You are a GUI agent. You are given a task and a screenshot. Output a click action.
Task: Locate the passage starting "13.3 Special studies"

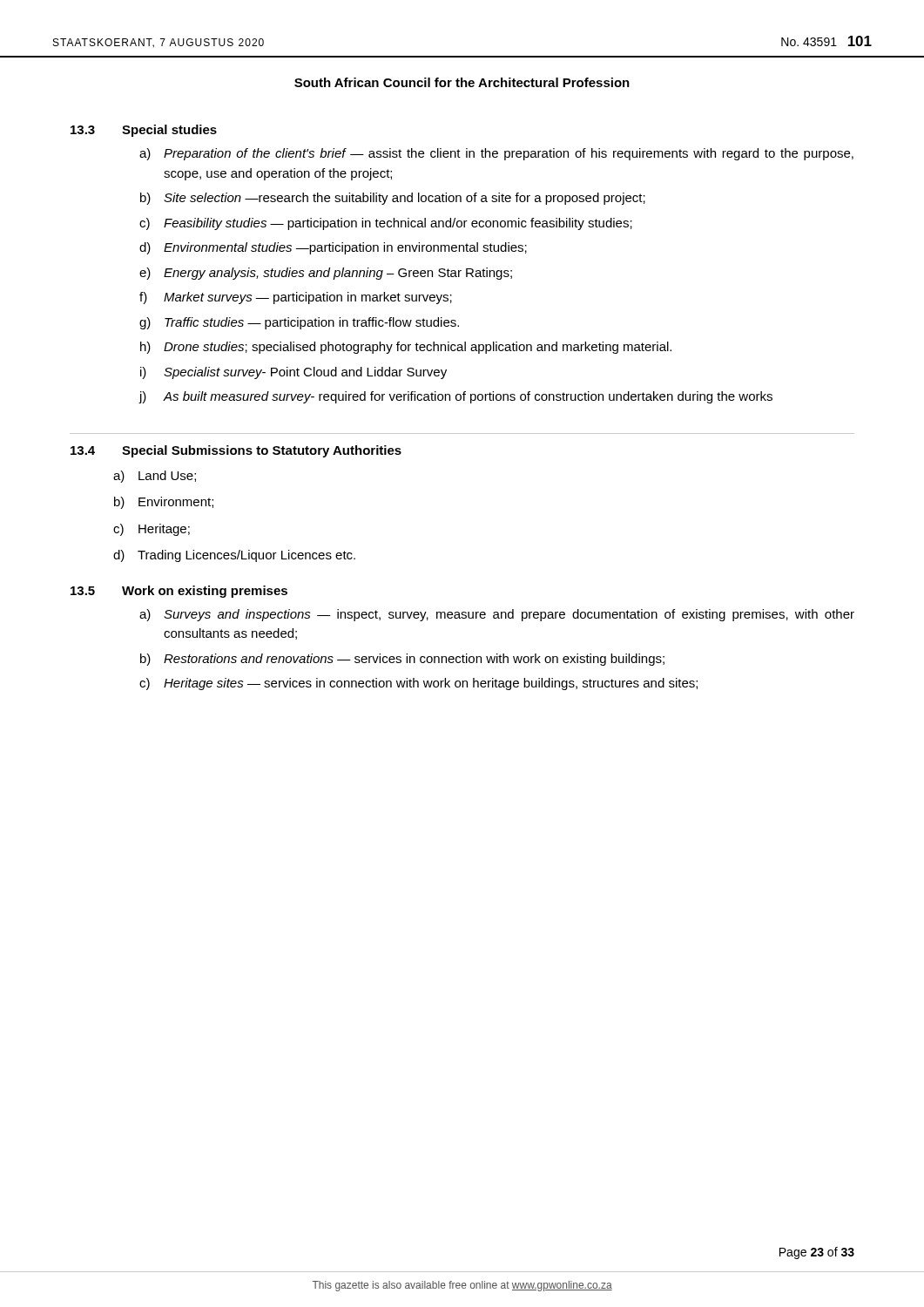tap(143, 129)
